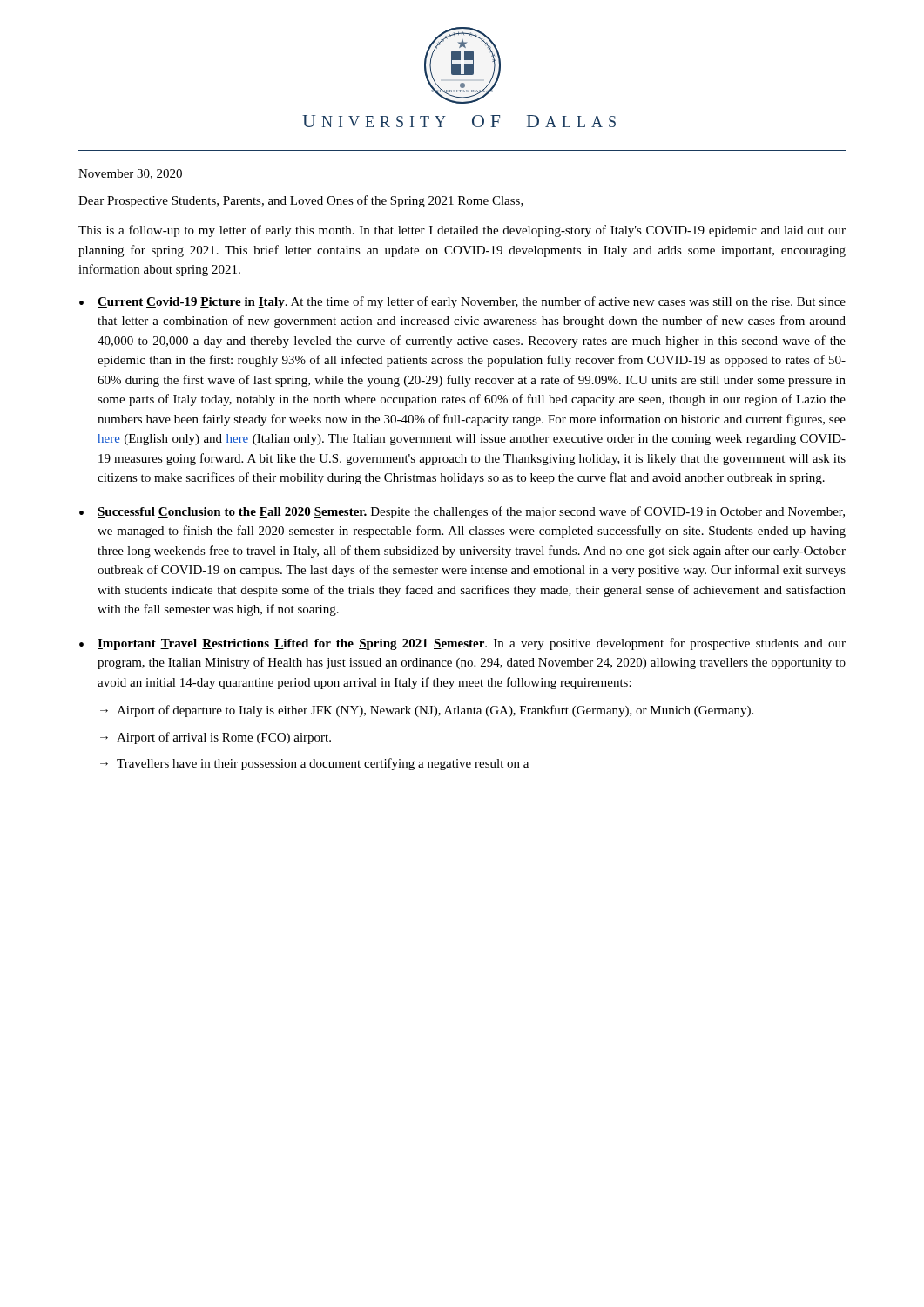924x1307 pixels.
Task: Click the logo
Action: coord(462,84)
